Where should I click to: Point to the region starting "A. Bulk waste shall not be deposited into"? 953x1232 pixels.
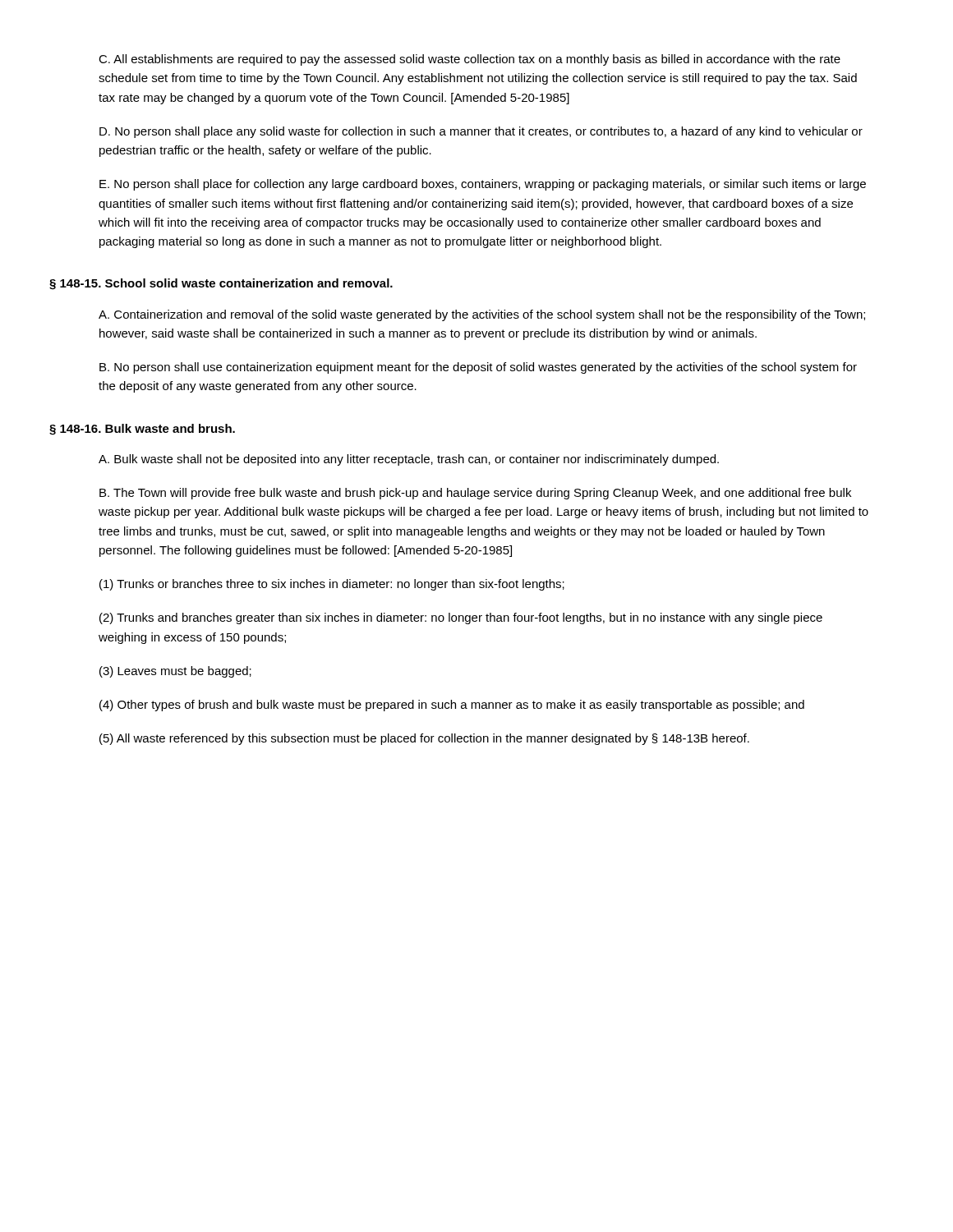[x=409, y=458]
